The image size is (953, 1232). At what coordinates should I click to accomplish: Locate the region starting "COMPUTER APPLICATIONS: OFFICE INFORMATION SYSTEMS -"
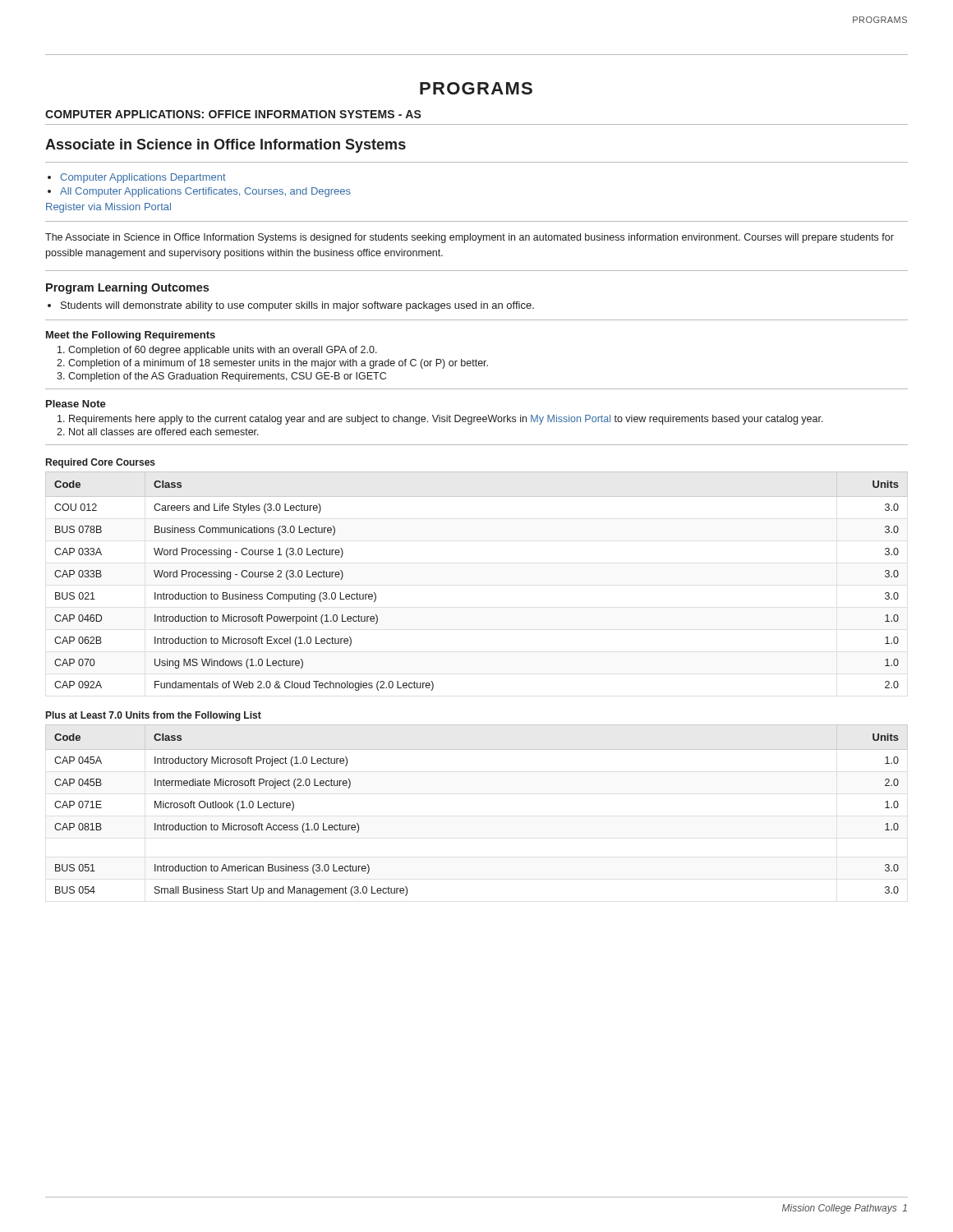tap(233, 114)
